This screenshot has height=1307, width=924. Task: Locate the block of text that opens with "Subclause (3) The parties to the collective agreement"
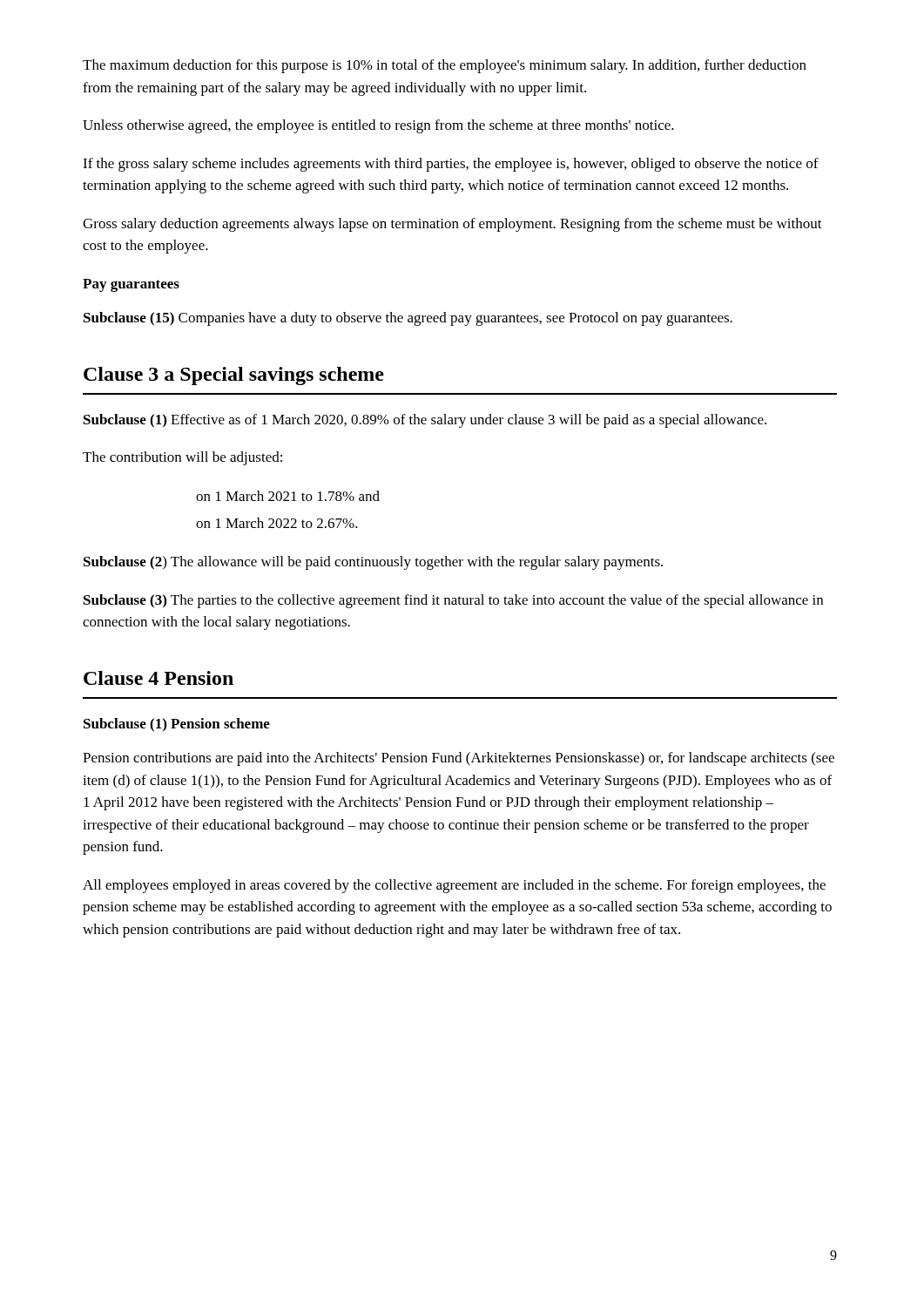(x=453, y=611)
